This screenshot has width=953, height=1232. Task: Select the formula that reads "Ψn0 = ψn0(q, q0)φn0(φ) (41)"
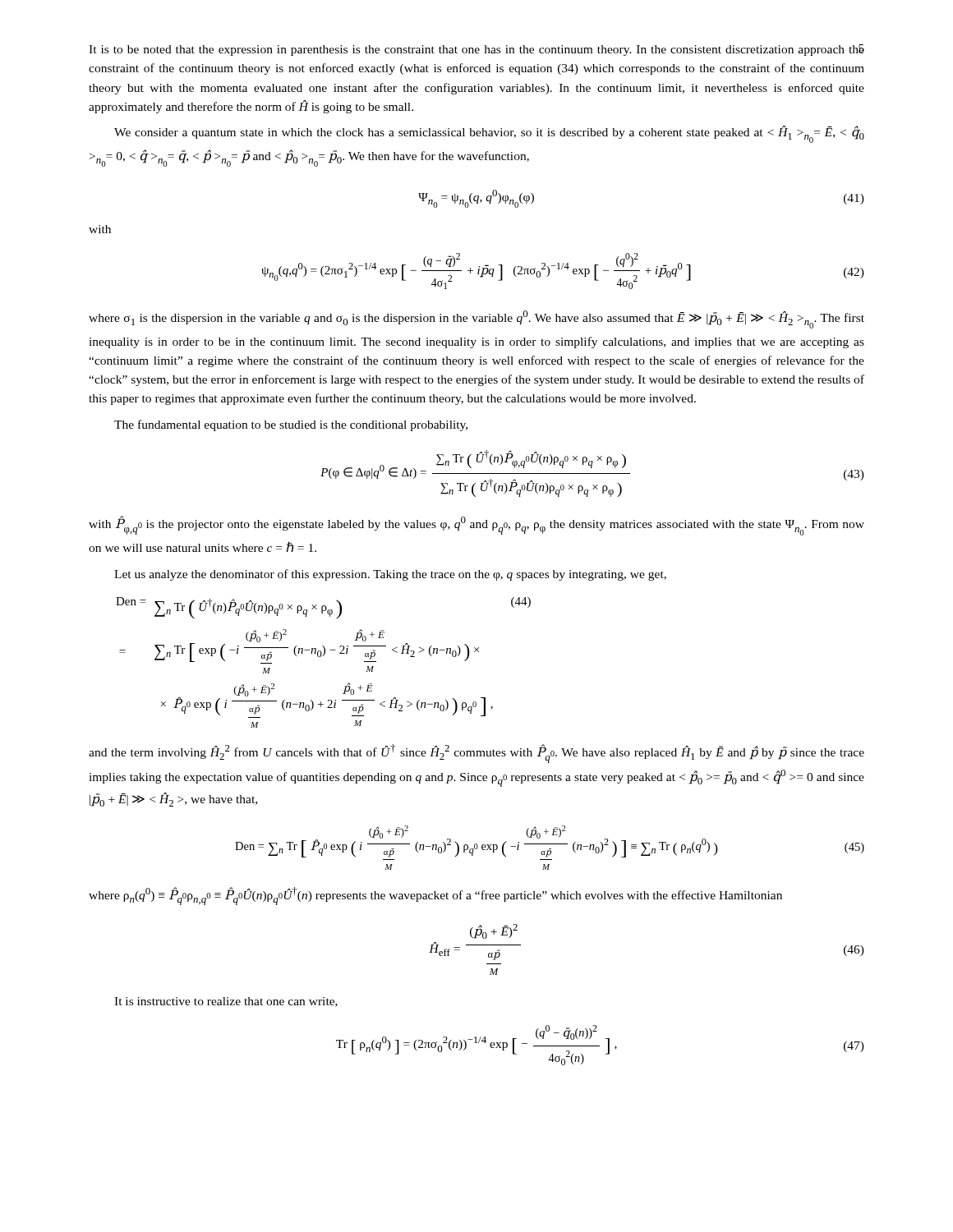pyautogui.click(x=477, y=200)
